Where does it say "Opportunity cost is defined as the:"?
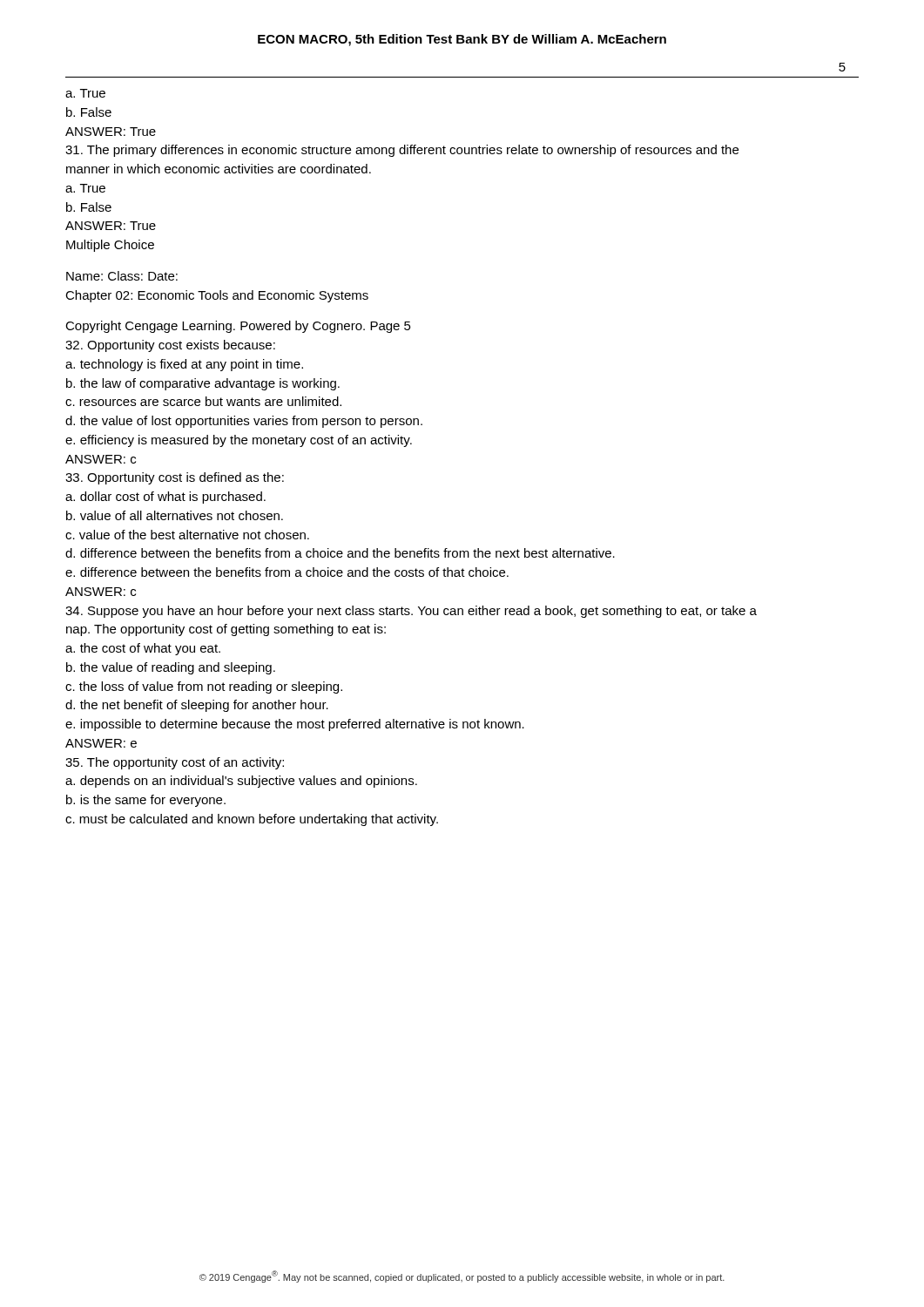The width and height of the screenshot is (924, 1307). coord(175,477)
